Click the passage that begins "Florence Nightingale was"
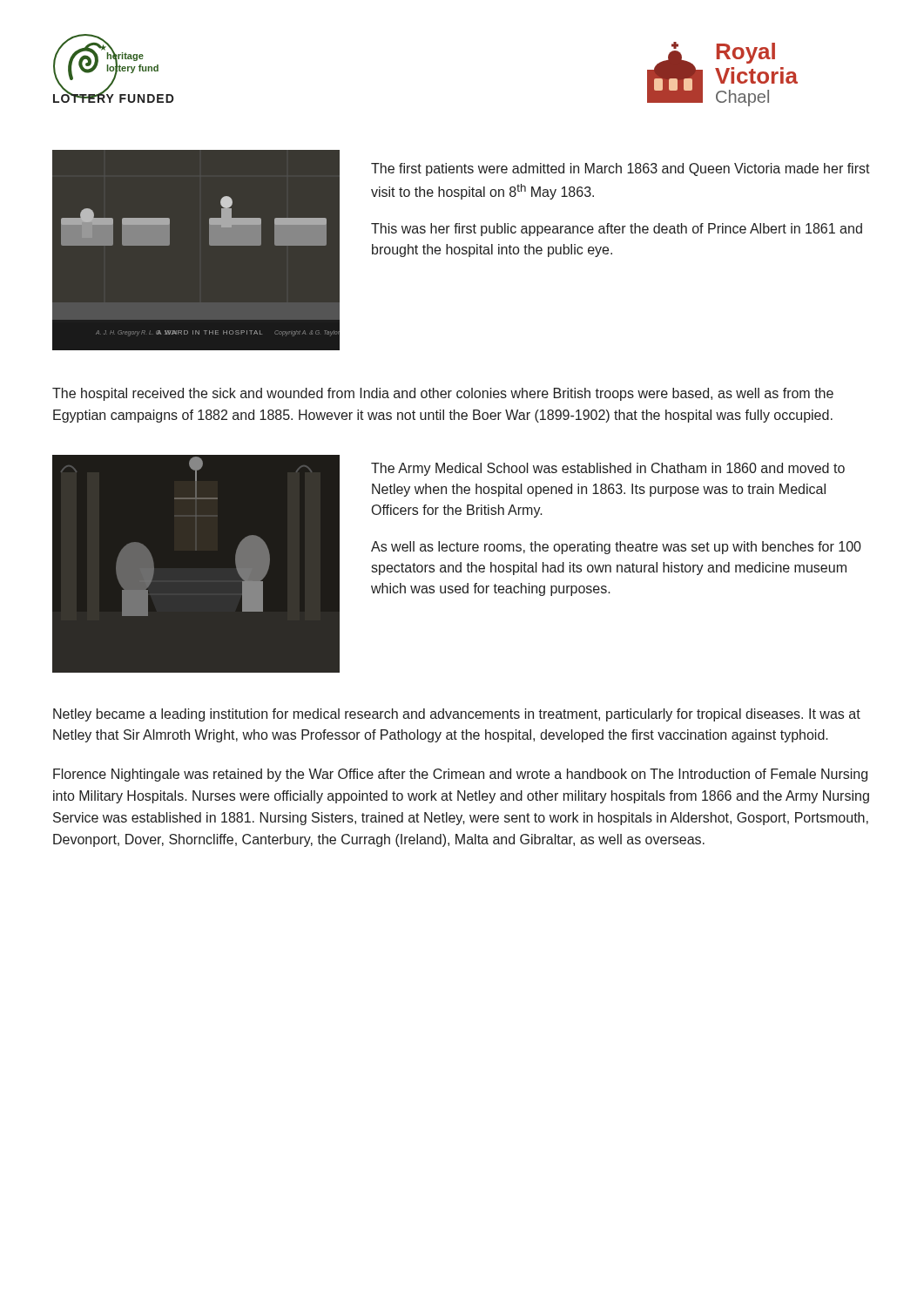The height and width of the screenshot is (1307, 924). point(462,808)
